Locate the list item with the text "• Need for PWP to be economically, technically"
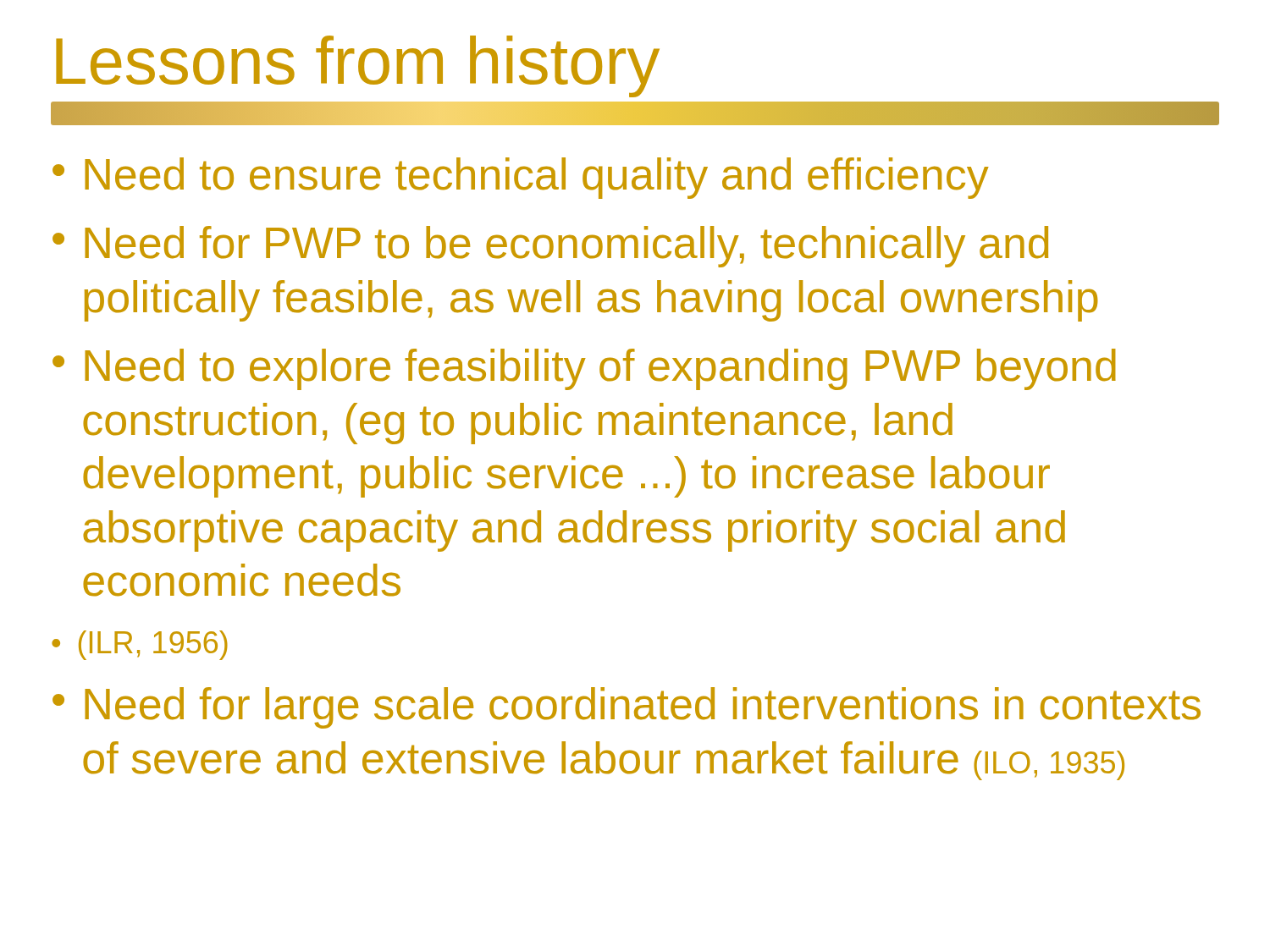1270x952 pixels. (x=635, y=271)
